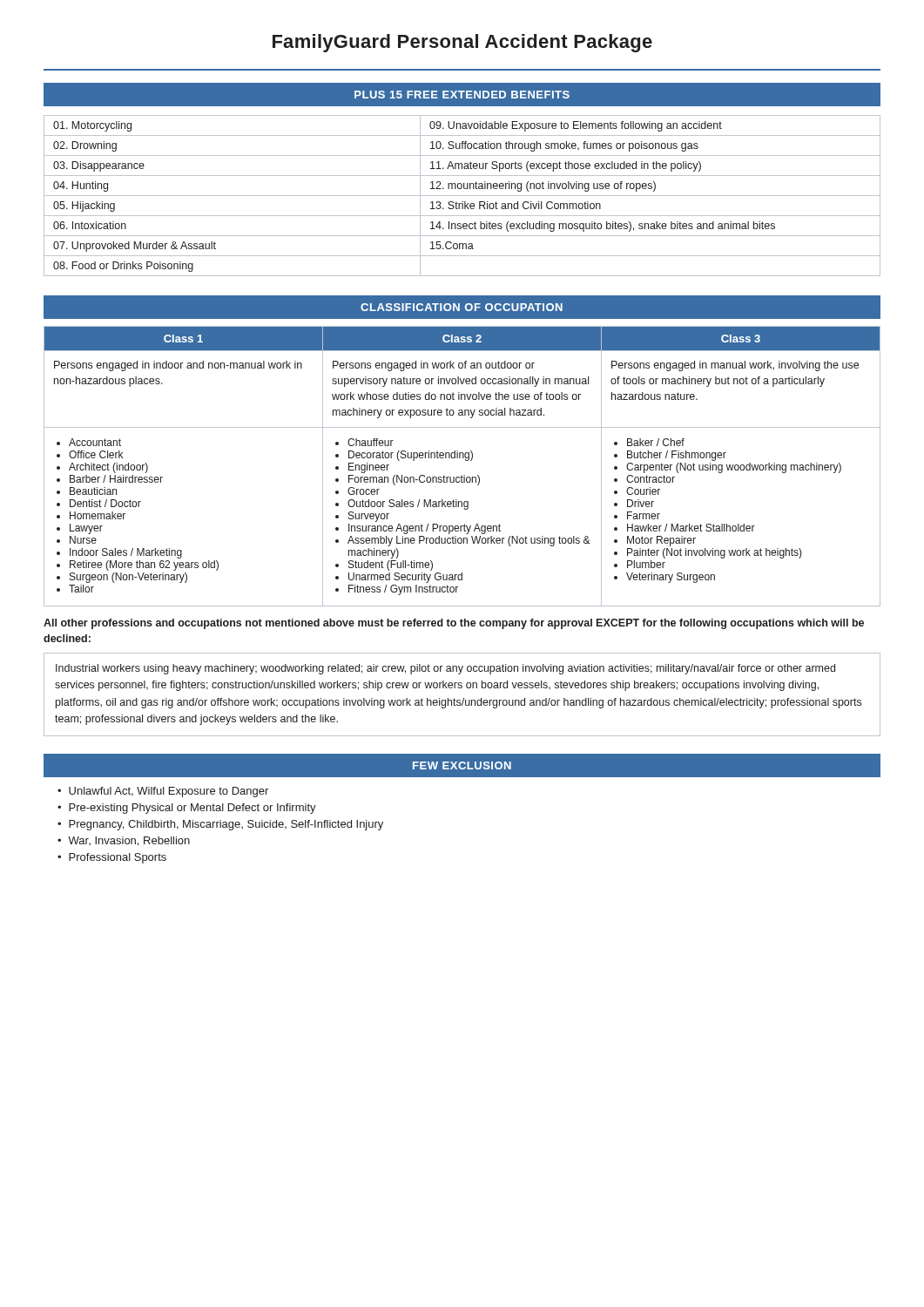Select the element starting "•Pregnancy, Childbirth, Miscarriage, Suicide,"
The height and width of the screenshot is (1307, 924).
220,823
